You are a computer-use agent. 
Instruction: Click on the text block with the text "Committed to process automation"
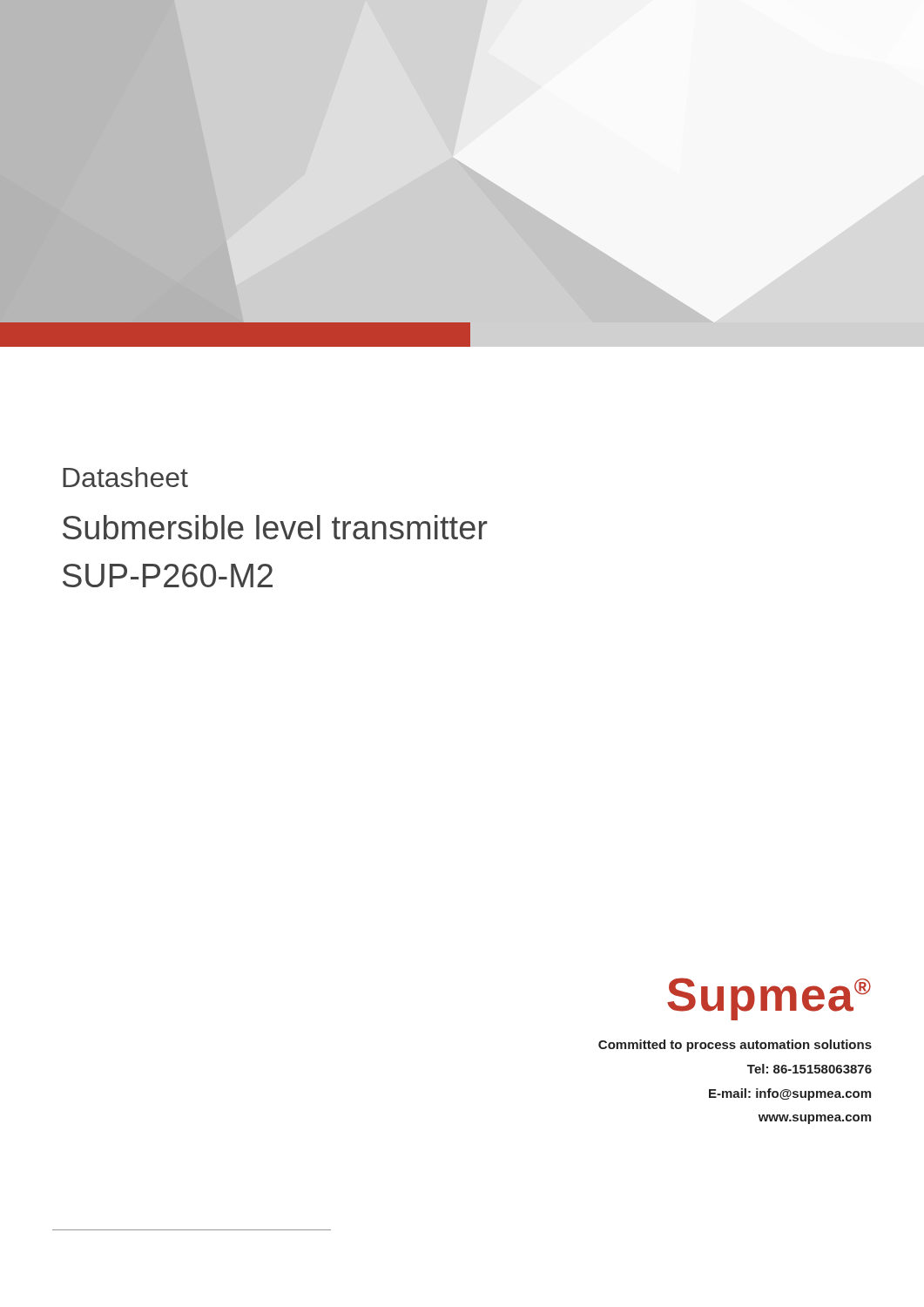coord(735,1081)
